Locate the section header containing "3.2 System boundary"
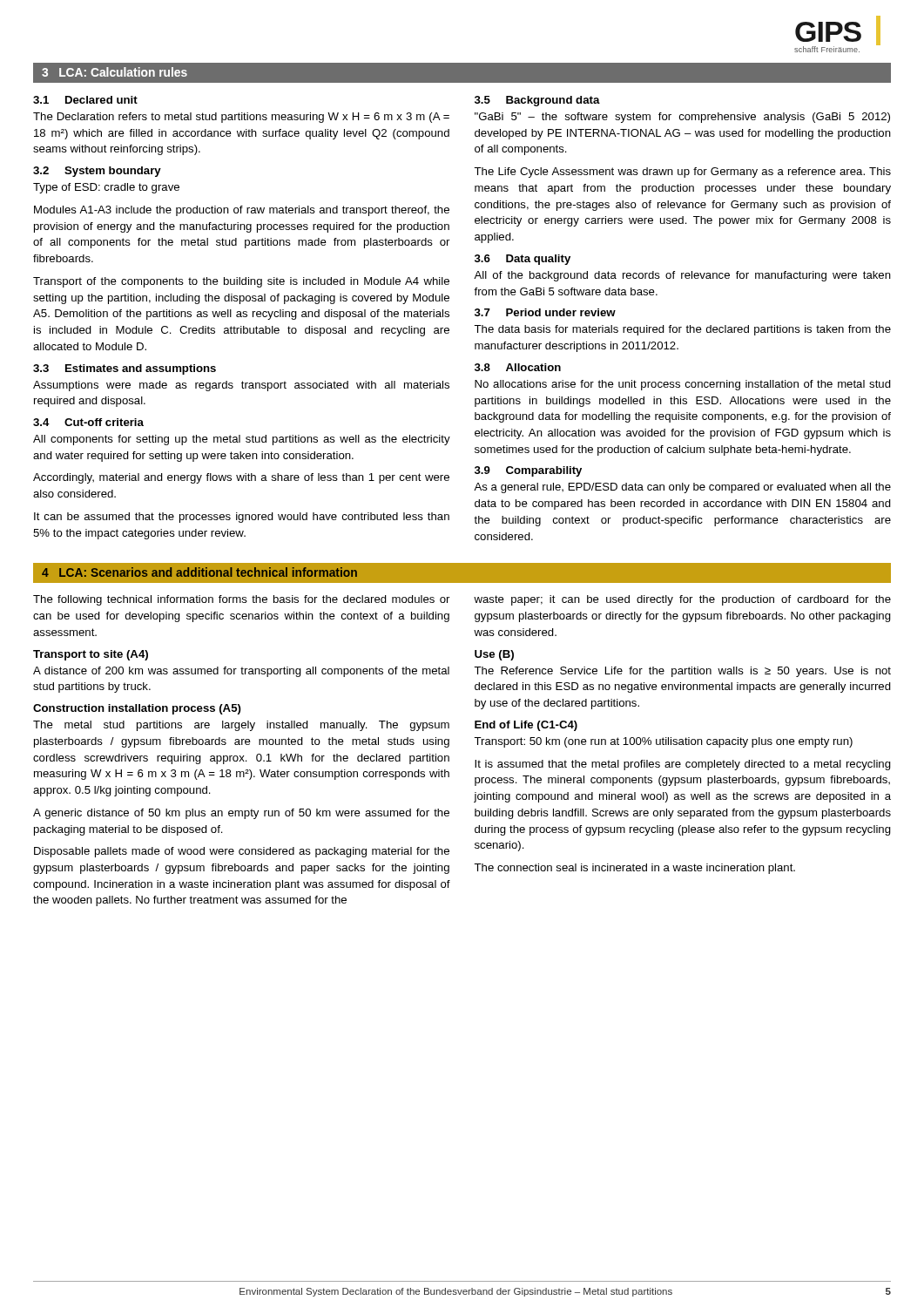The height and width of the screenshot is (1307, 924). [x=97, y=171]
